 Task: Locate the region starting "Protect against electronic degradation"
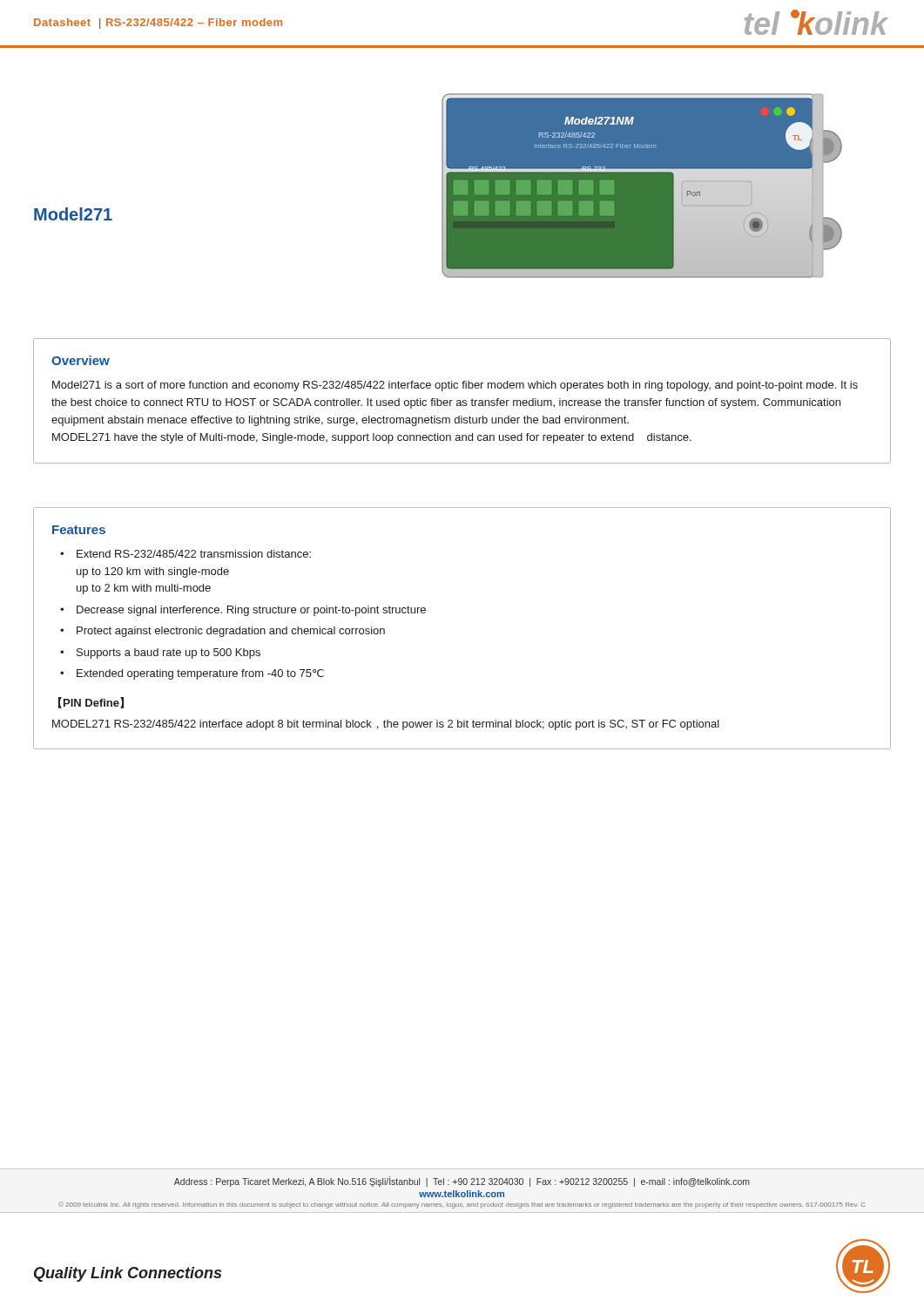[x=231, y=630]
